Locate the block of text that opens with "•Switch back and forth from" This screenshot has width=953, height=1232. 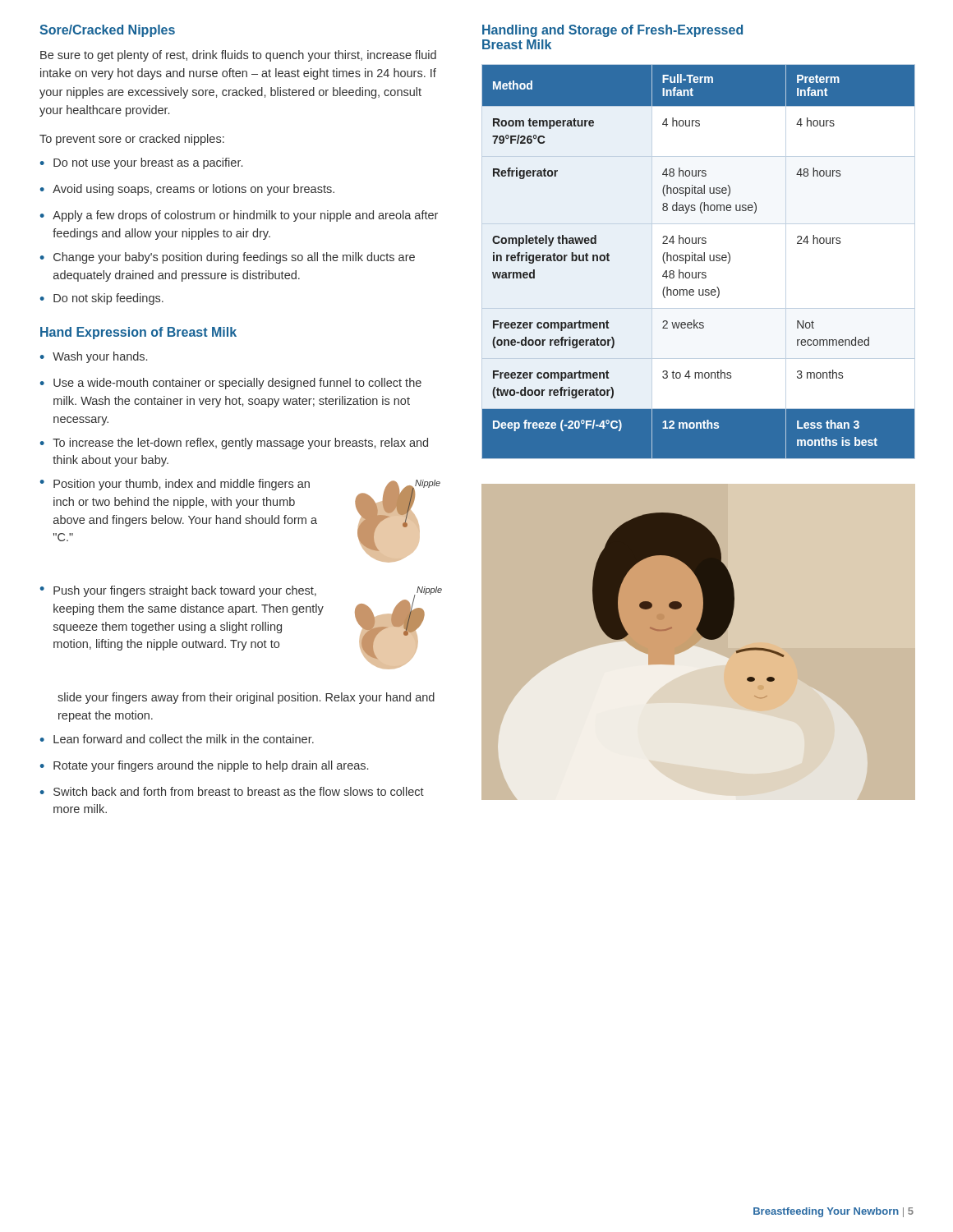pyautogui.click(x=241, y=801)
